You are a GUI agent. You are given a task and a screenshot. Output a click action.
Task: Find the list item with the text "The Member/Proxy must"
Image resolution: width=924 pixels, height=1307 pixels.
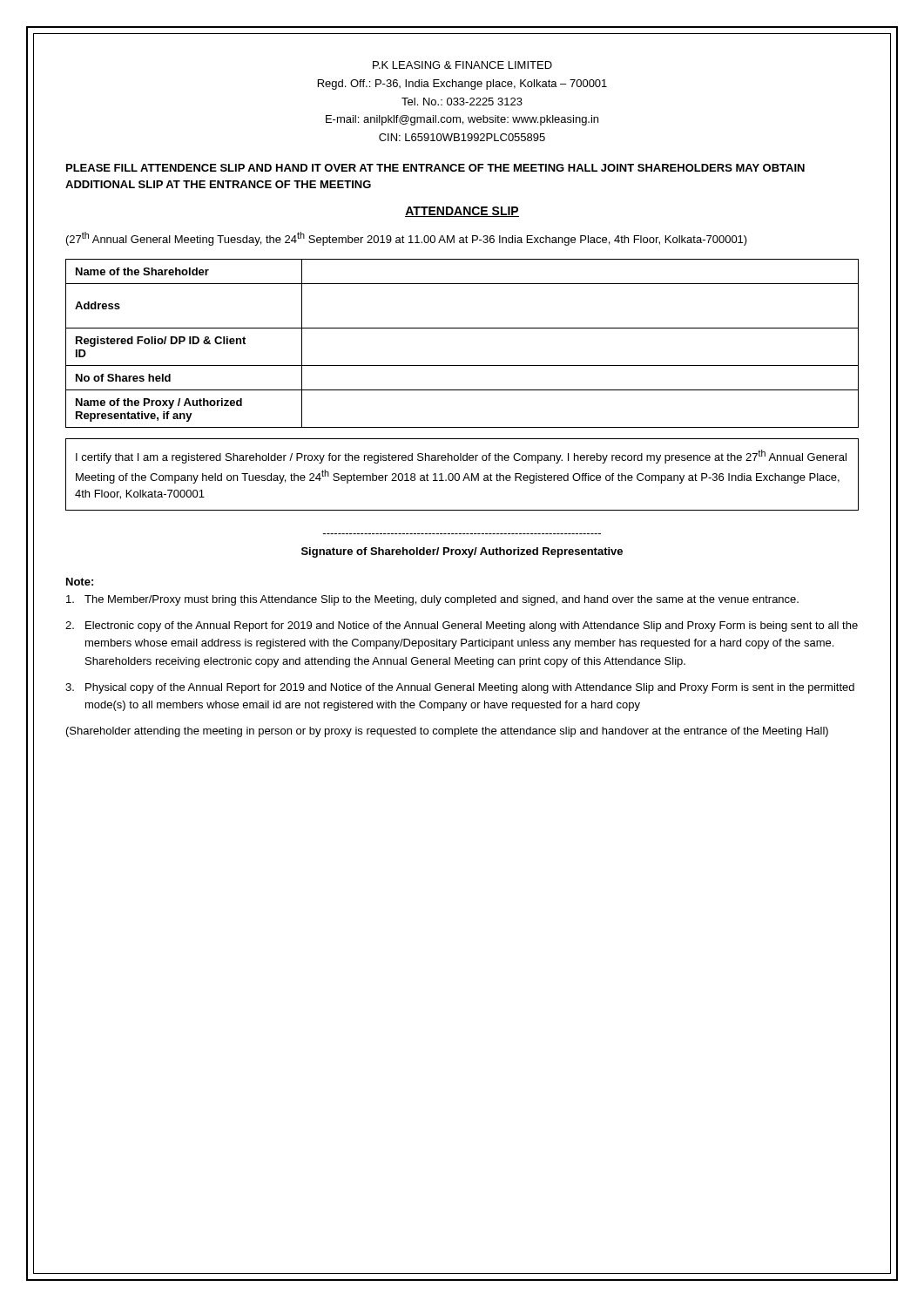tap(462, 600)
